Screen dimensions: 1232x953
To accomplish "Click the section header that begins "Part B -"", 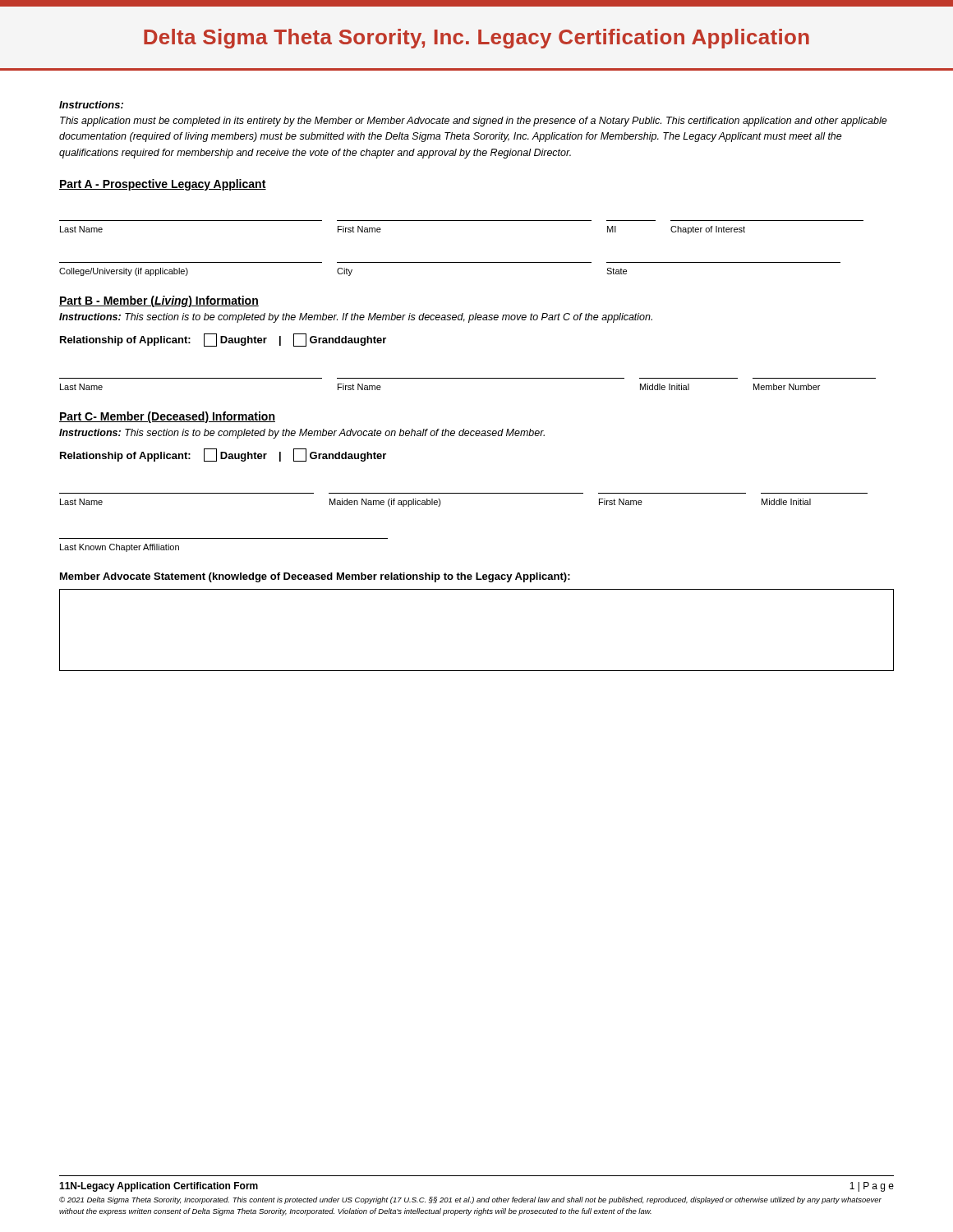I will [159, 301].
